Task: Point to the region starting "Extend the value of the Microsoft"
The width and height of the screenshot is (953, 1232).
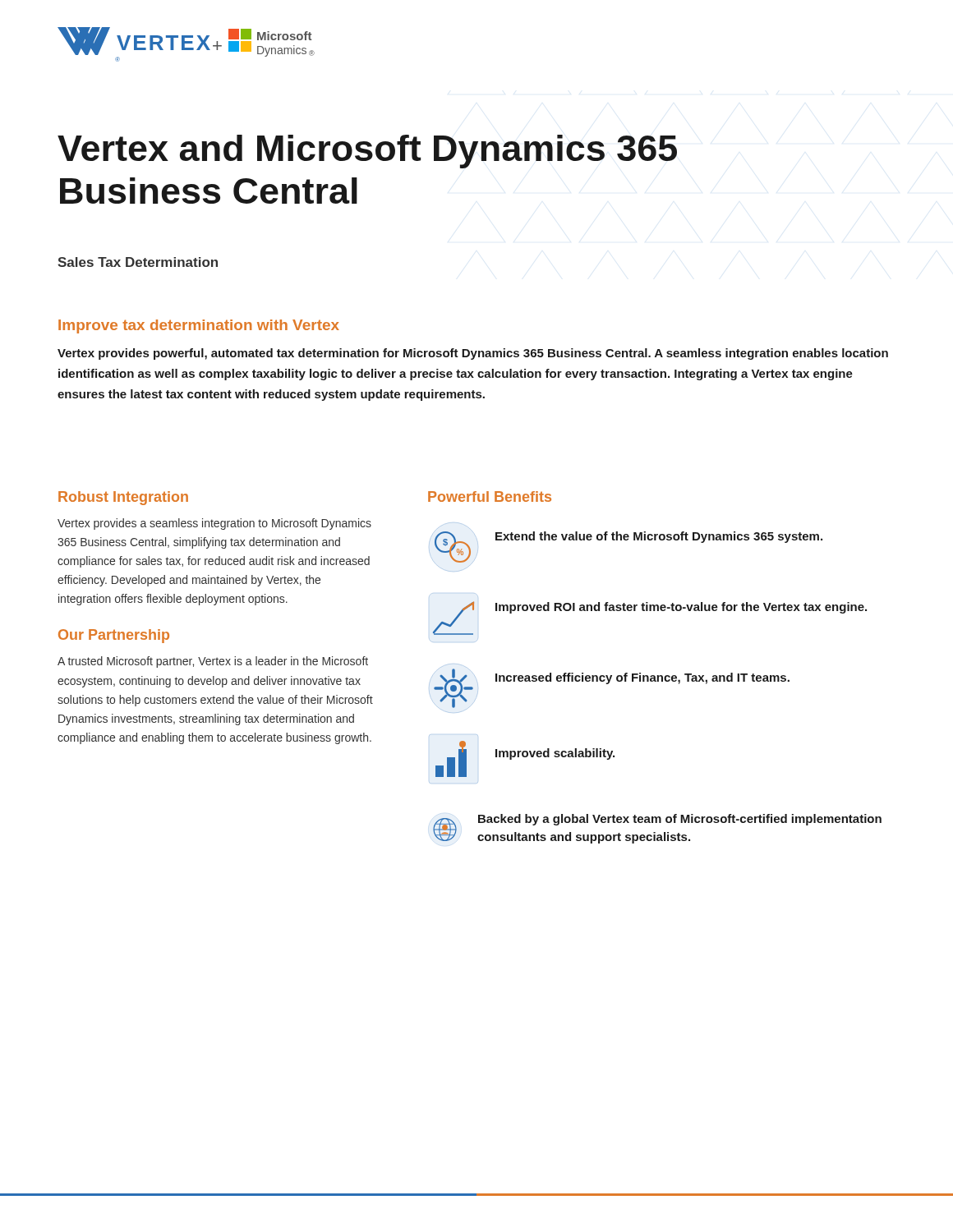Action: 659,536
